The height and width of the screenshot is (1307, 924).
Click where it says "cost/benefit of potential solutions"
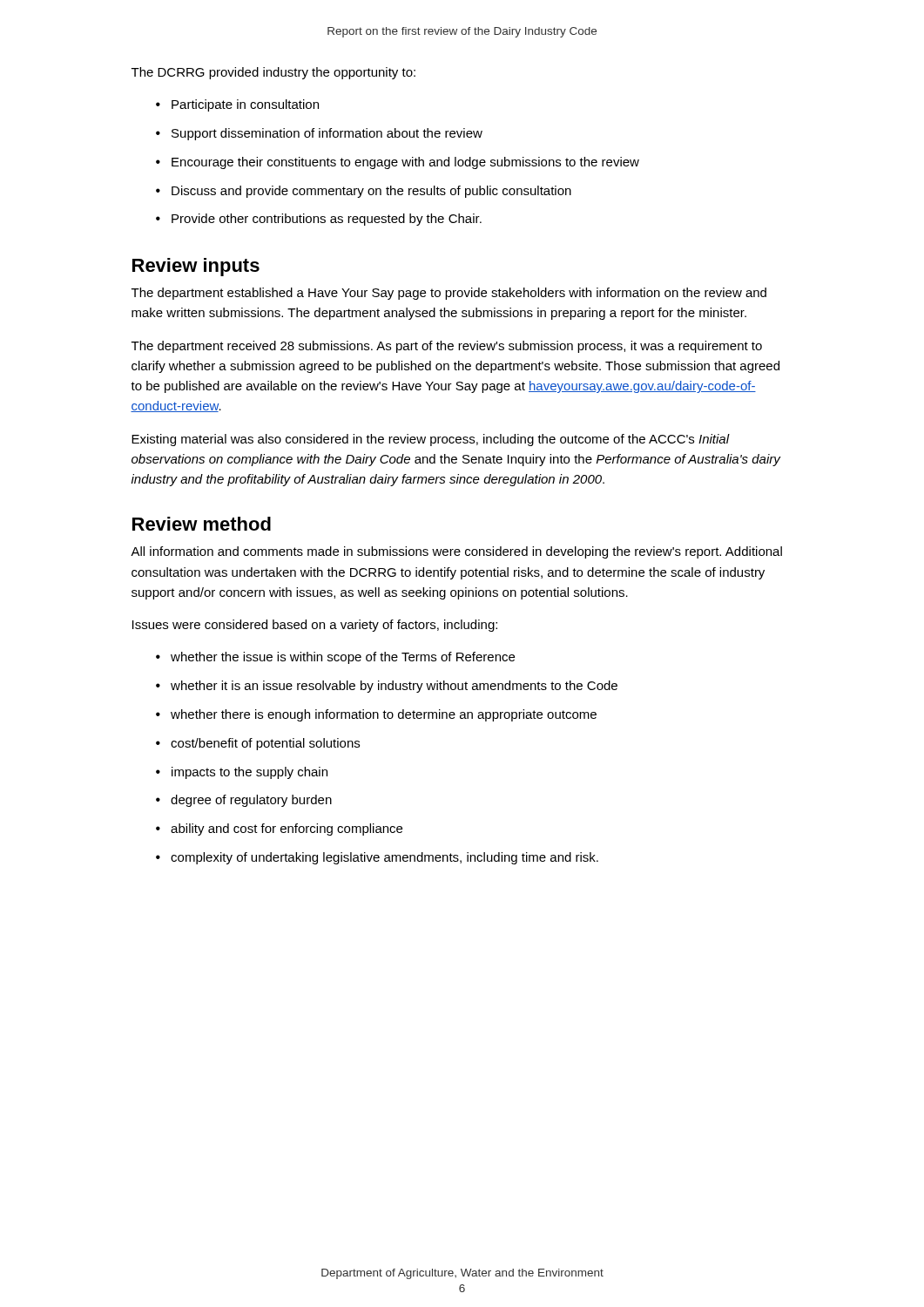266,743
